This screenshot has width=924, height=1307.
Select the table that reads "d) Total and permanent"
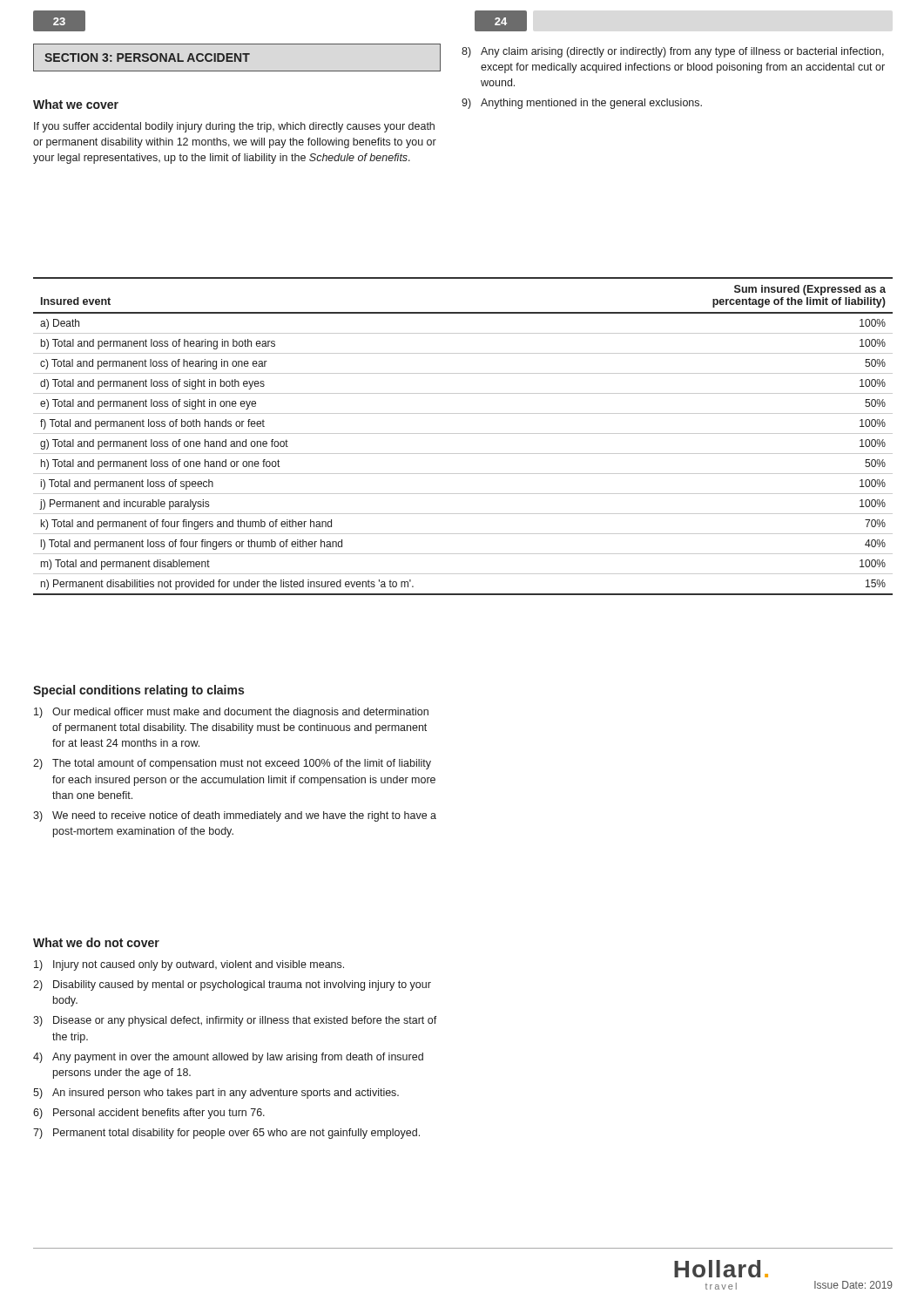[463, 428]
